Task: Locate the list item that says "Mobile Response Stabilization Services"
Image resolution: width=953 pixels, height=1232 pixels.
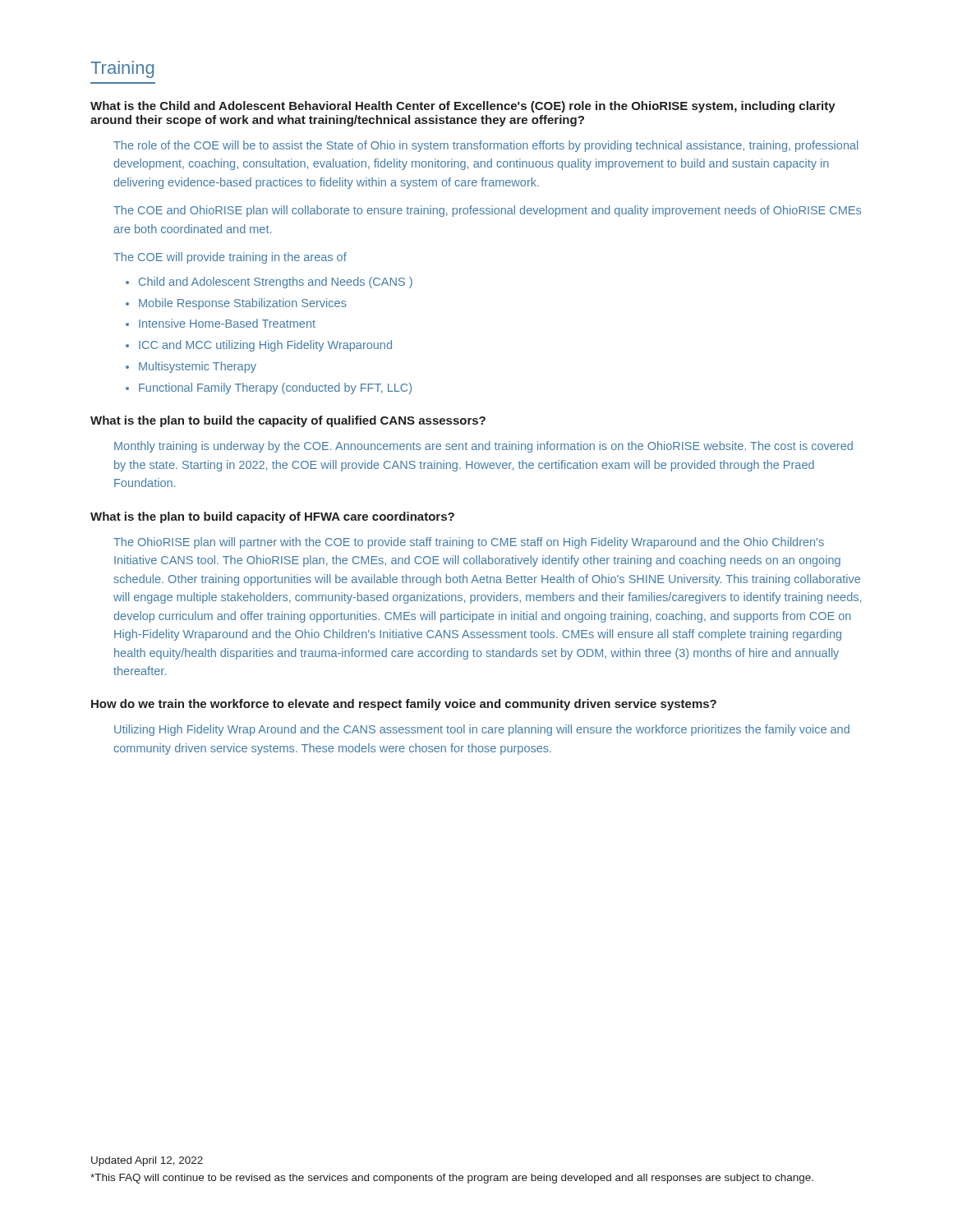Action: 242,303
